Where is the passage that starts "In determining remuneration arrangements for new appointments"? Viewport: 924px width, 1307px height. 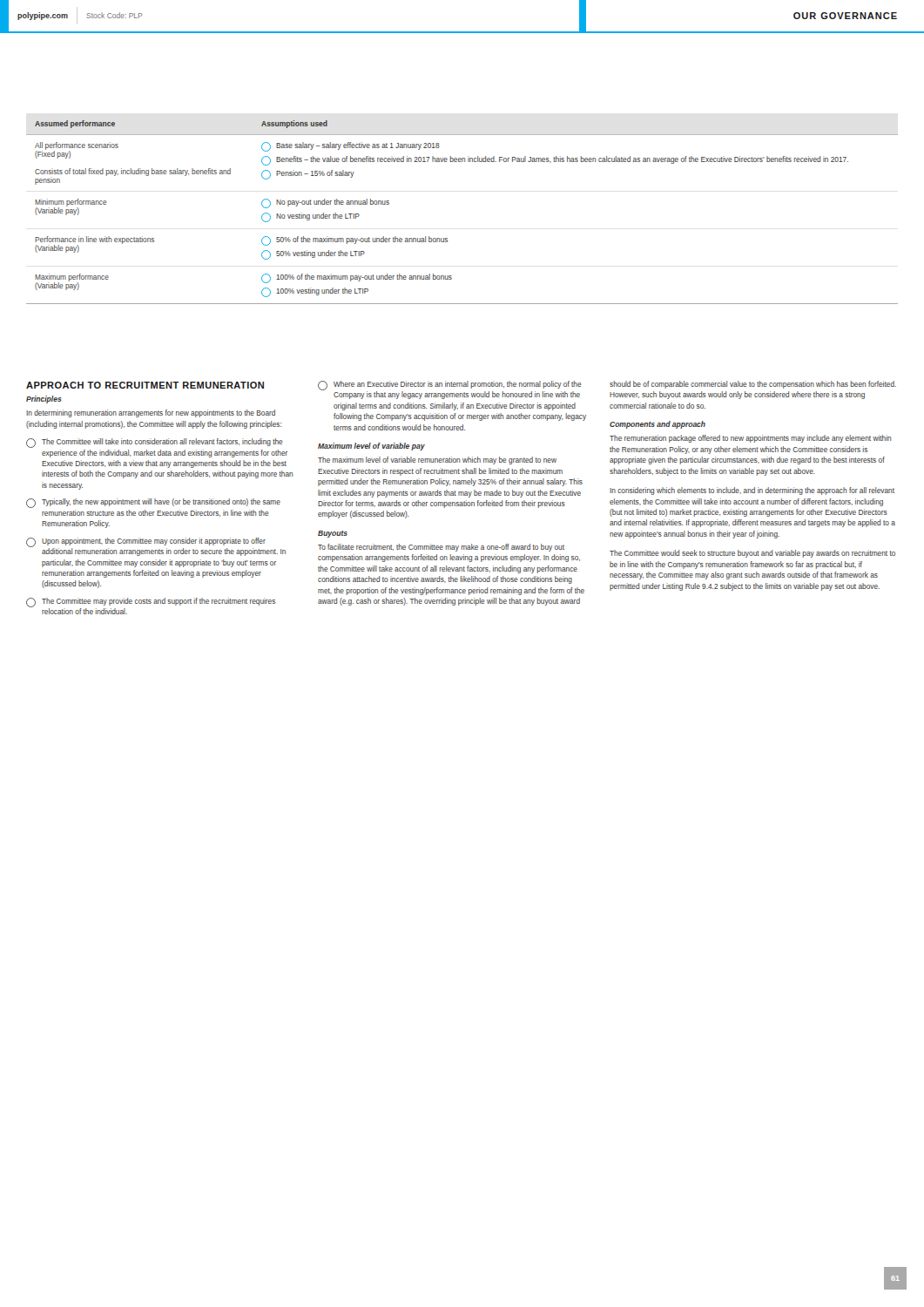pos(154,419)
